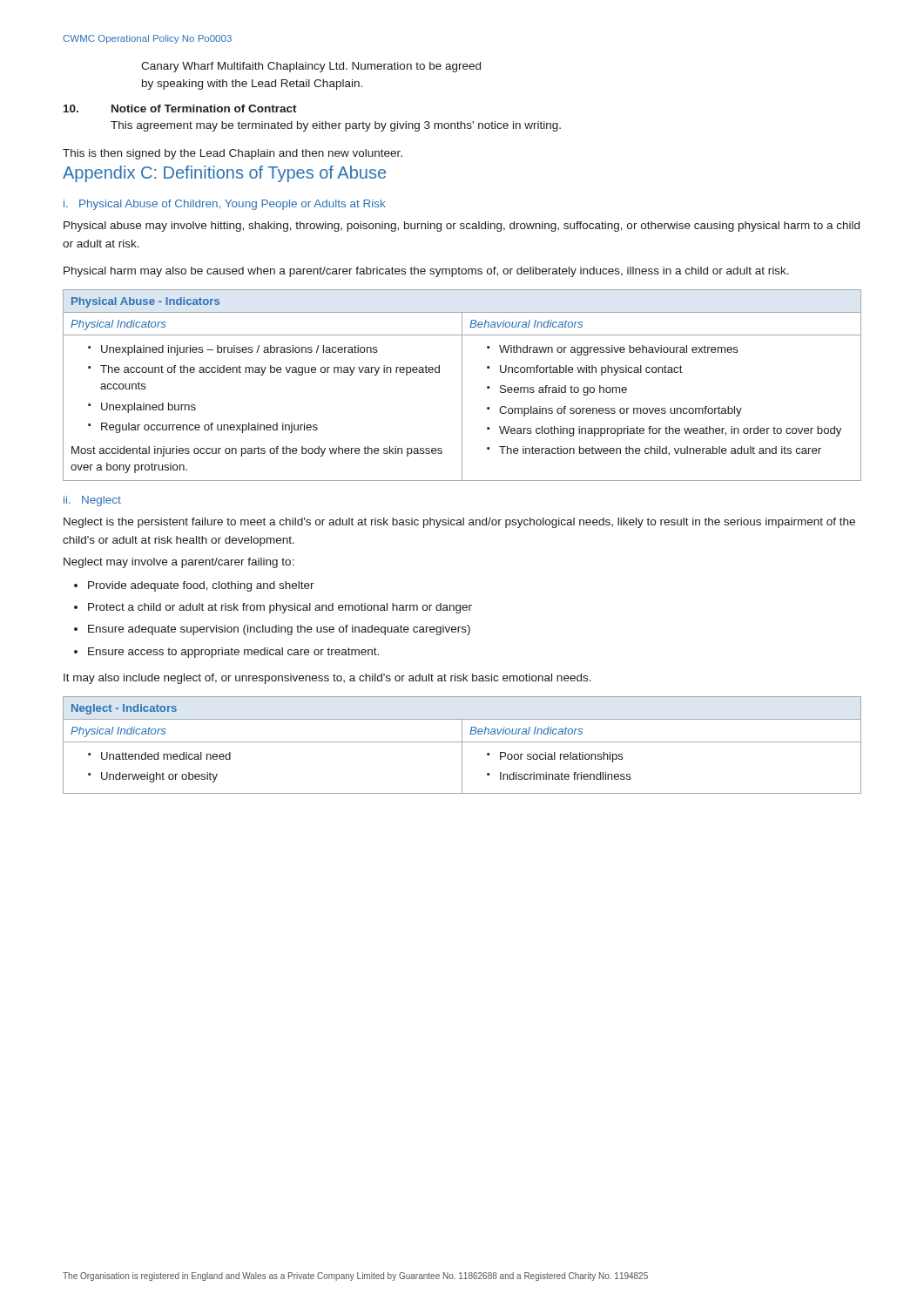Locate the list item that says "Provide adequate food, clothing and shelter"
The image size is (924, 1307).
(201, 585)
